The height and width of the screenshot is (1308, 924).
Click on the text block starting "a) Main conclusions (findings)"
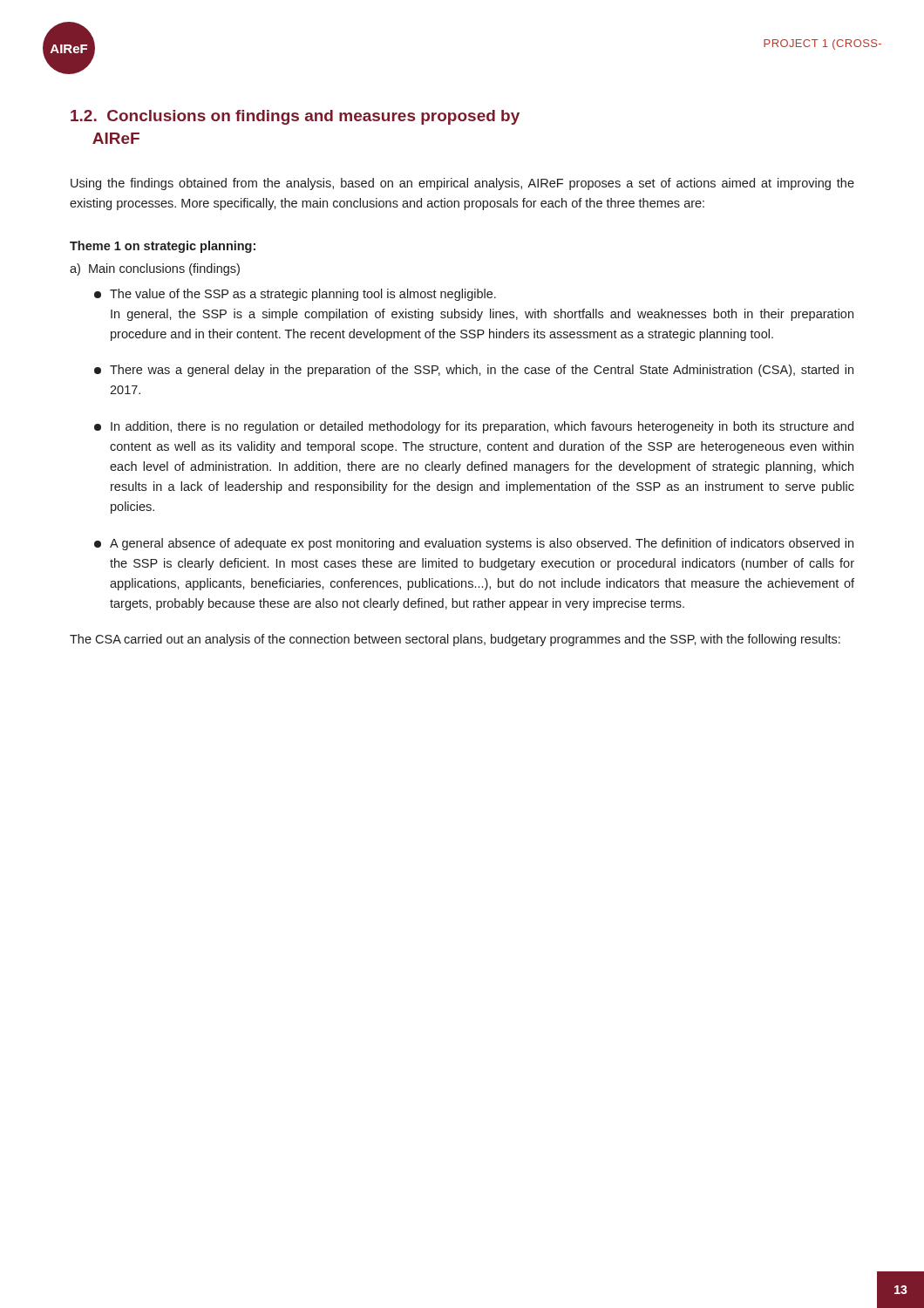(x=155, y=268)
